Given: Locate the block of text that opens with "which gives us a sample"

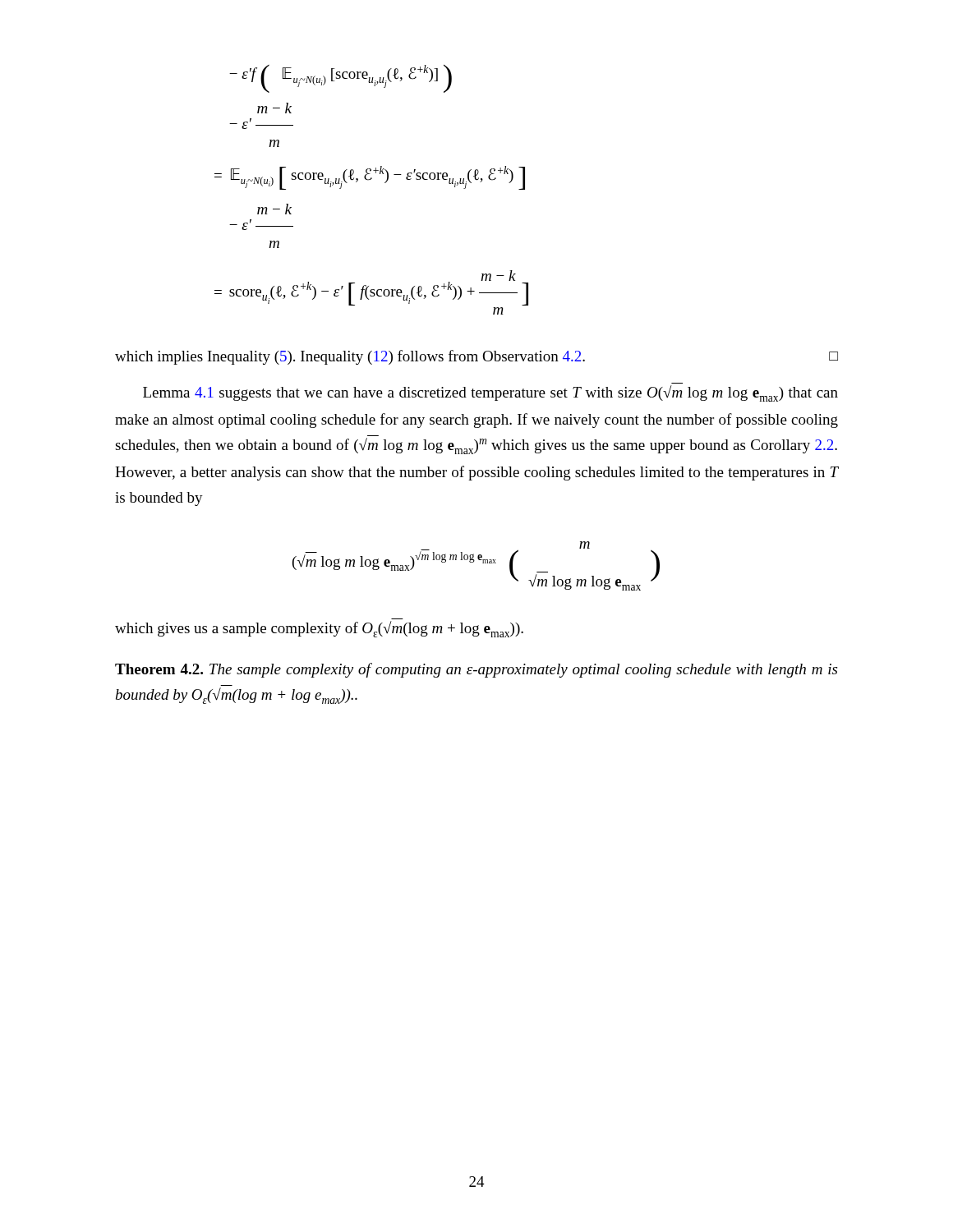Looking at the screenshot, I should [320, 629].
